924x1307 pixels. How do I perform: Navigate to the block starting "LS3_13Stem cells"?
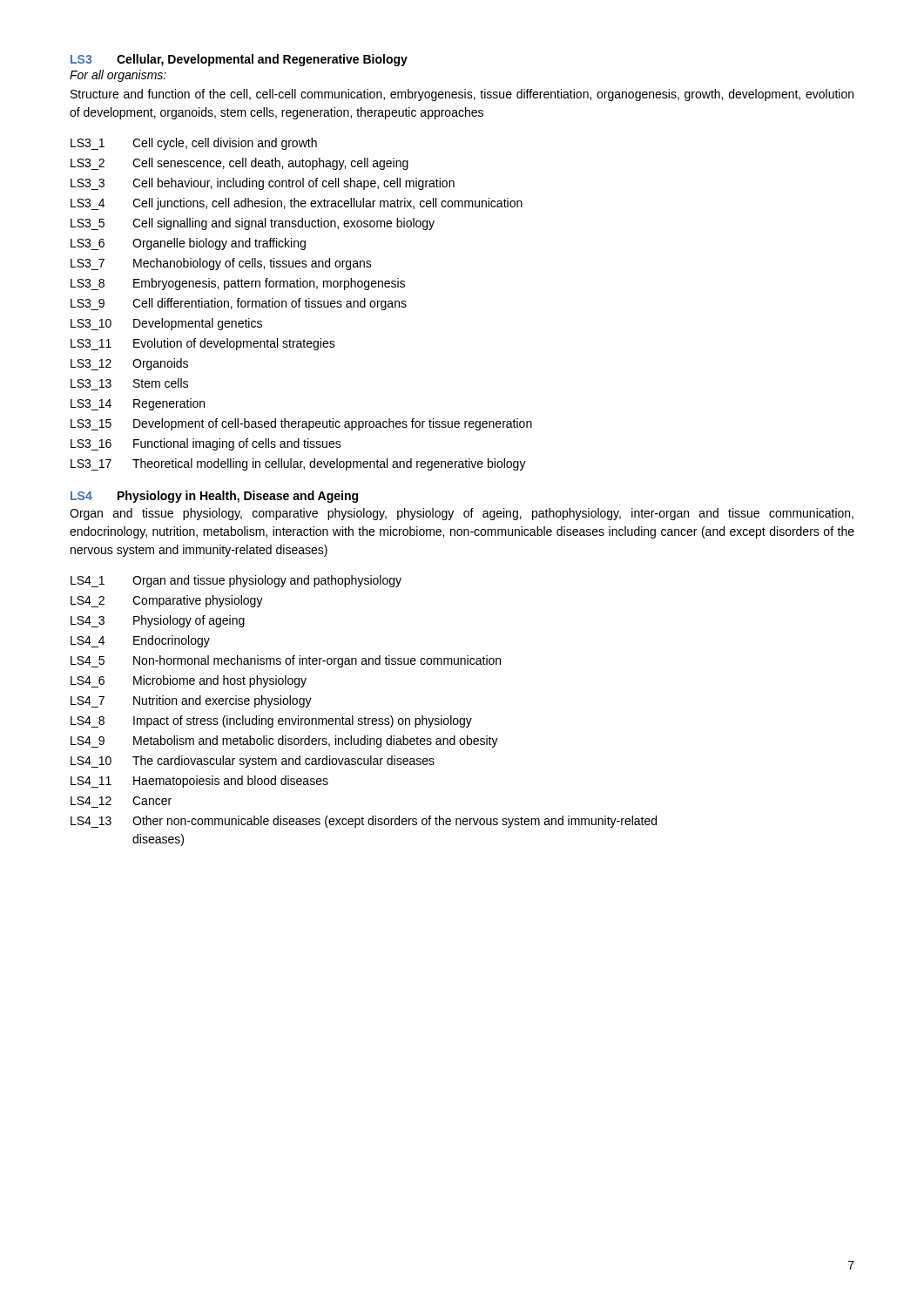(x=81, y=383)
